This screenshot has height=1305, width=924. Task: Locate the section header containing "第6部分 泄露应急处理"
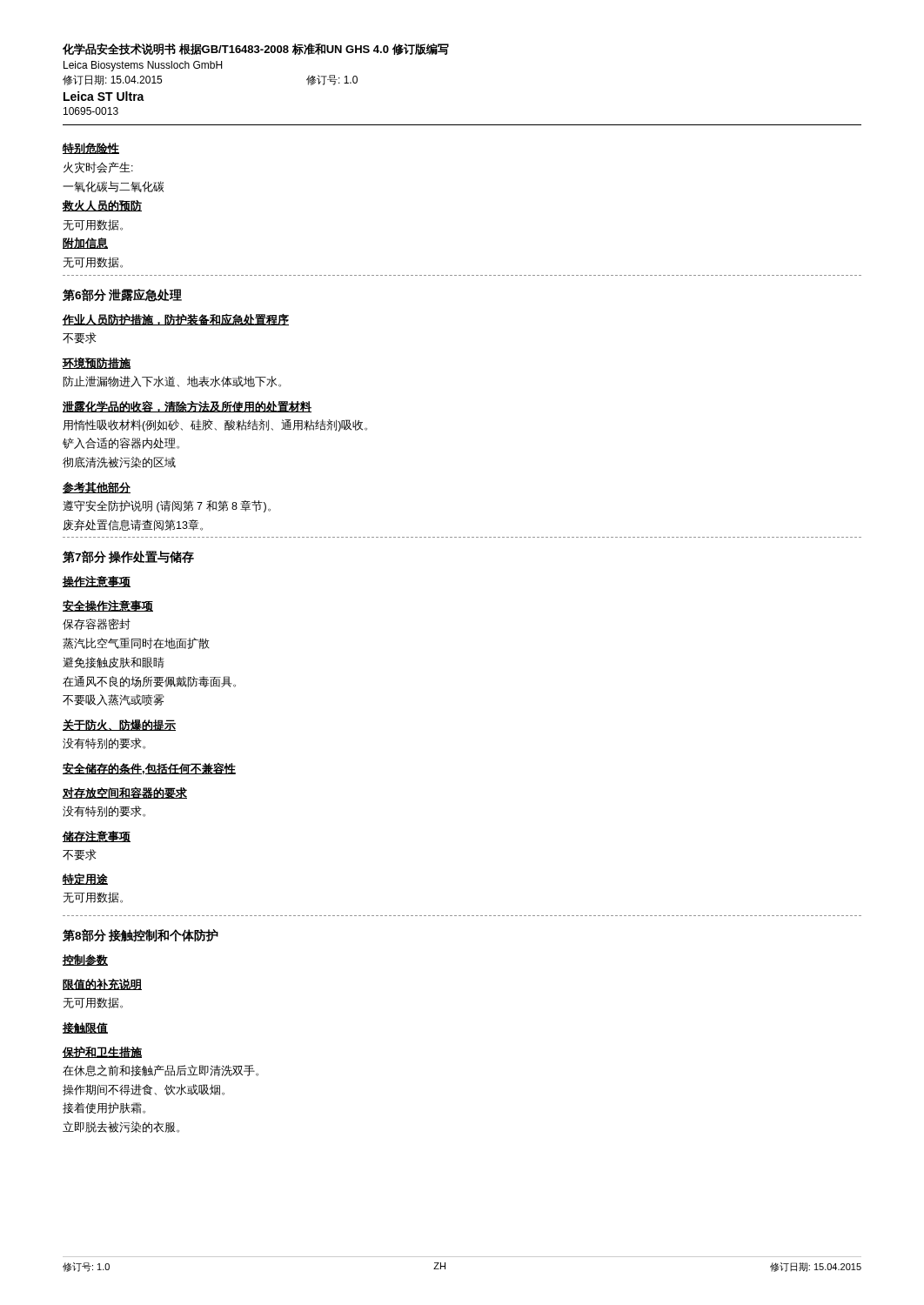[x=122, y=295]
